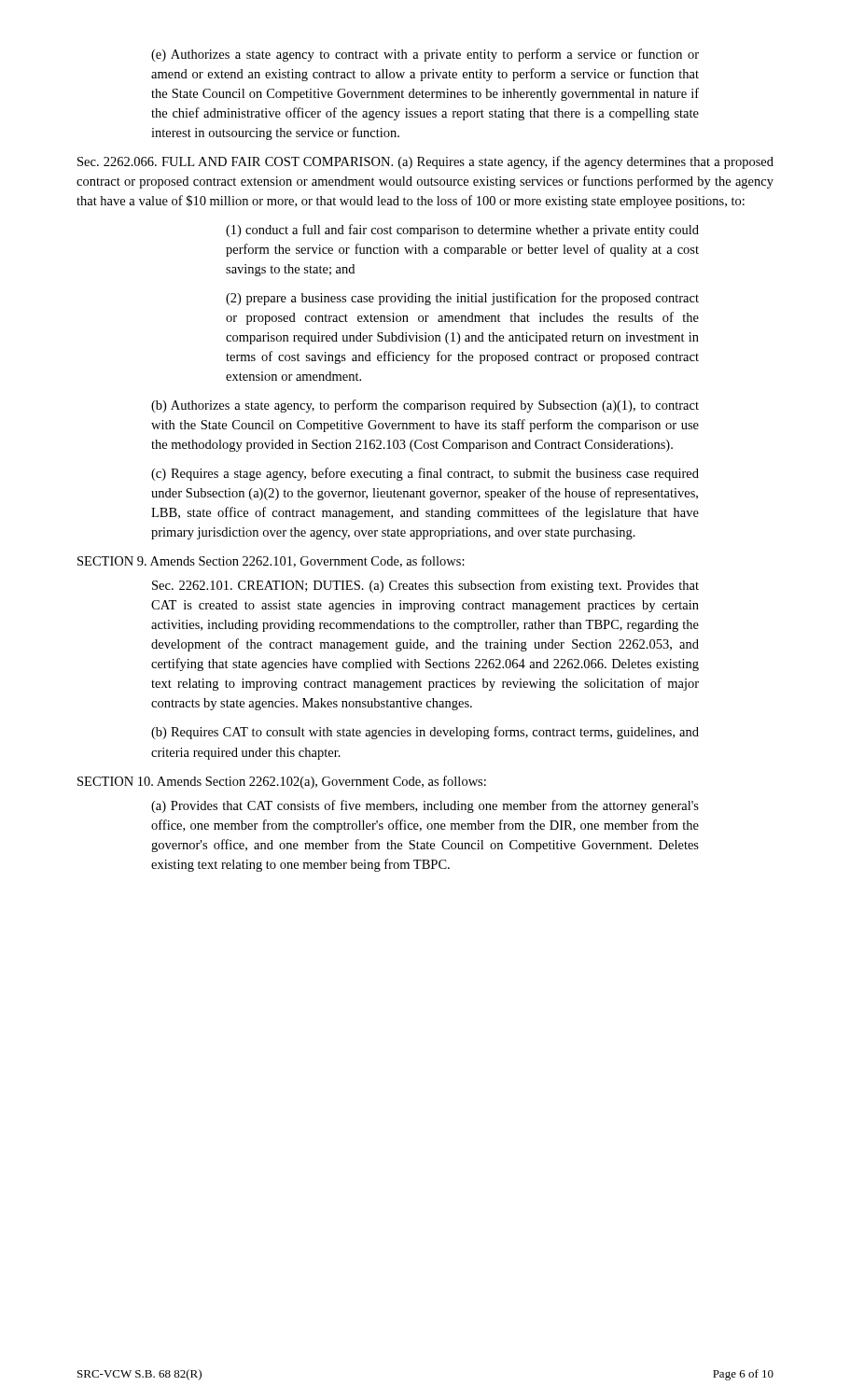Click on the text block that reads "(b) Requires CAT to consult with"
850x1400 pixels.
tap(425, 742)
